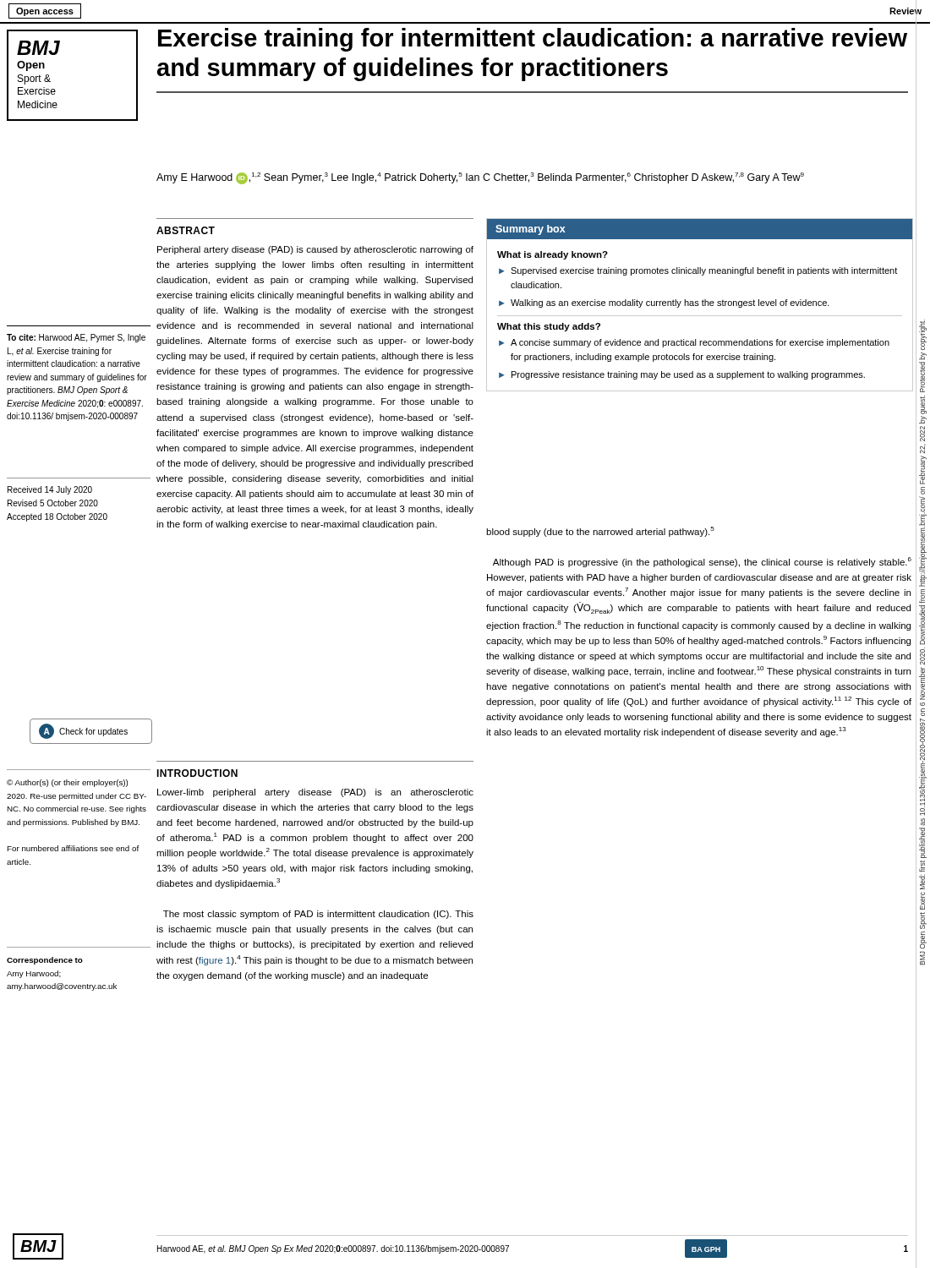952x1268 pixels.
Task: Locate the text block that reads "To cite: Harwood AE,"
Action: 77,377
